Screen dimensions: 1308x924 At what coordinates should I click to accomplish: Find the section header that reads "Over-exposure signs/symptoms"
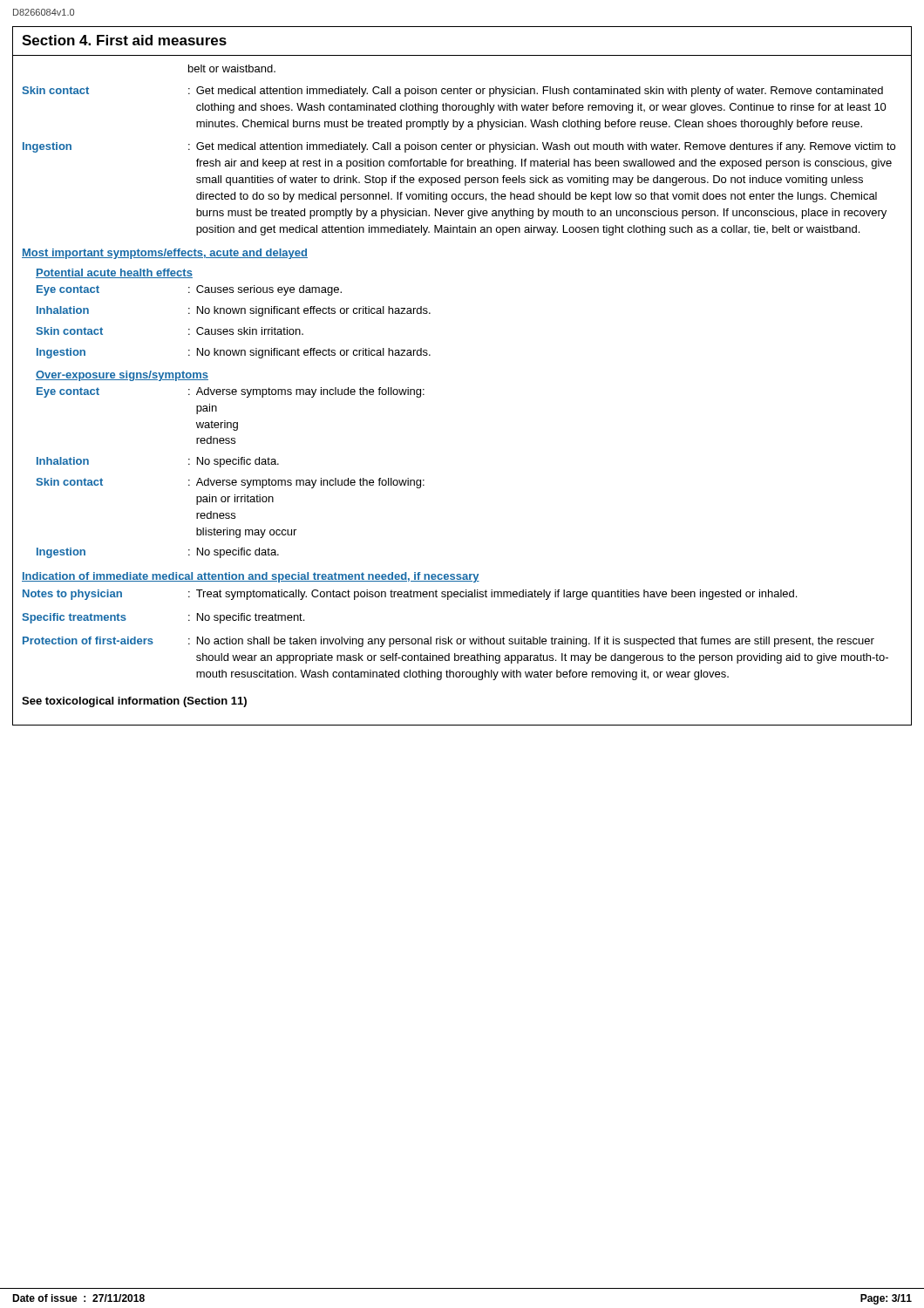[x=122, y=374]
